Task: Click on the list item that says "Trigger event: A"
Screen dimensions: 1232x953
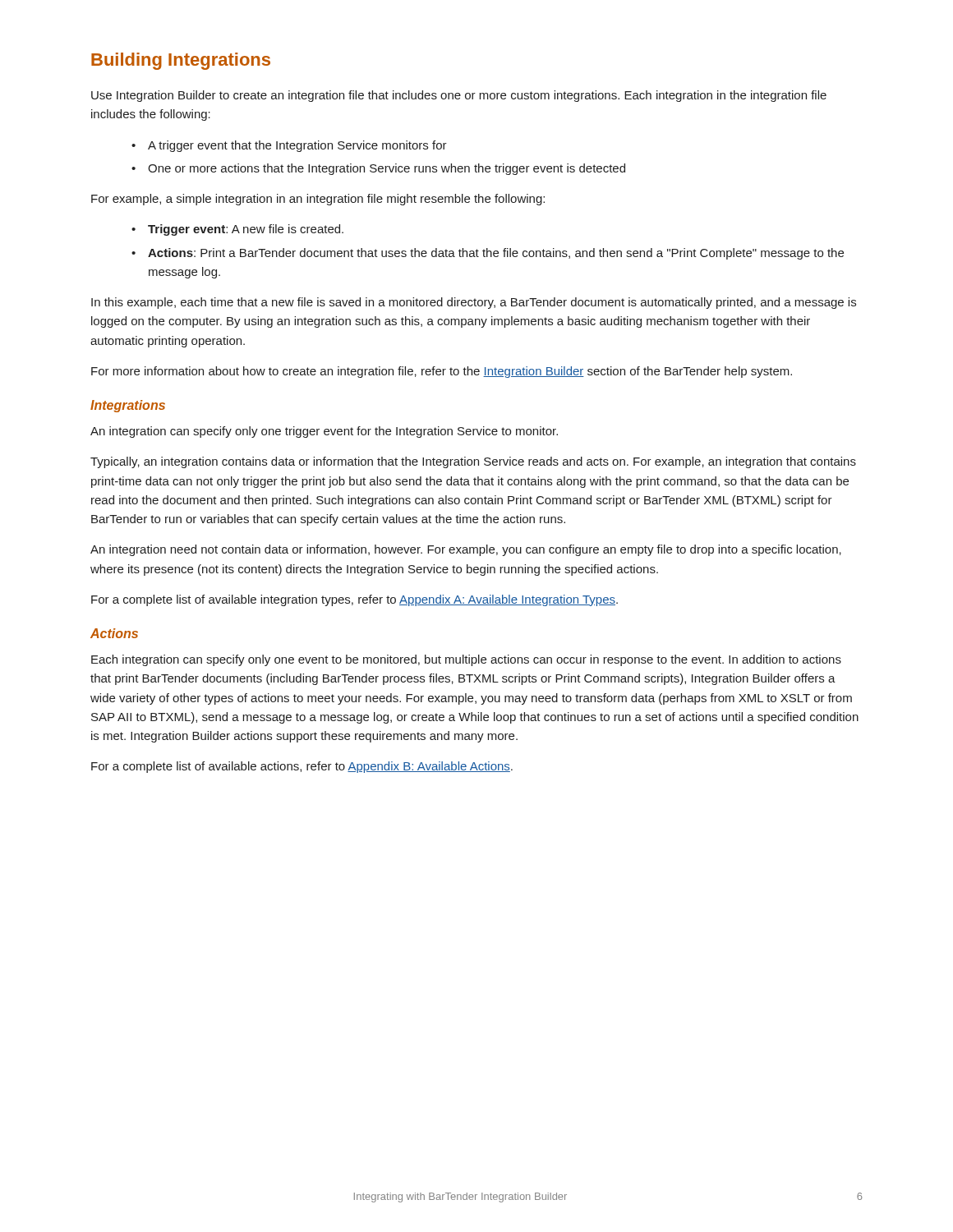Action: tap(246, 229)
